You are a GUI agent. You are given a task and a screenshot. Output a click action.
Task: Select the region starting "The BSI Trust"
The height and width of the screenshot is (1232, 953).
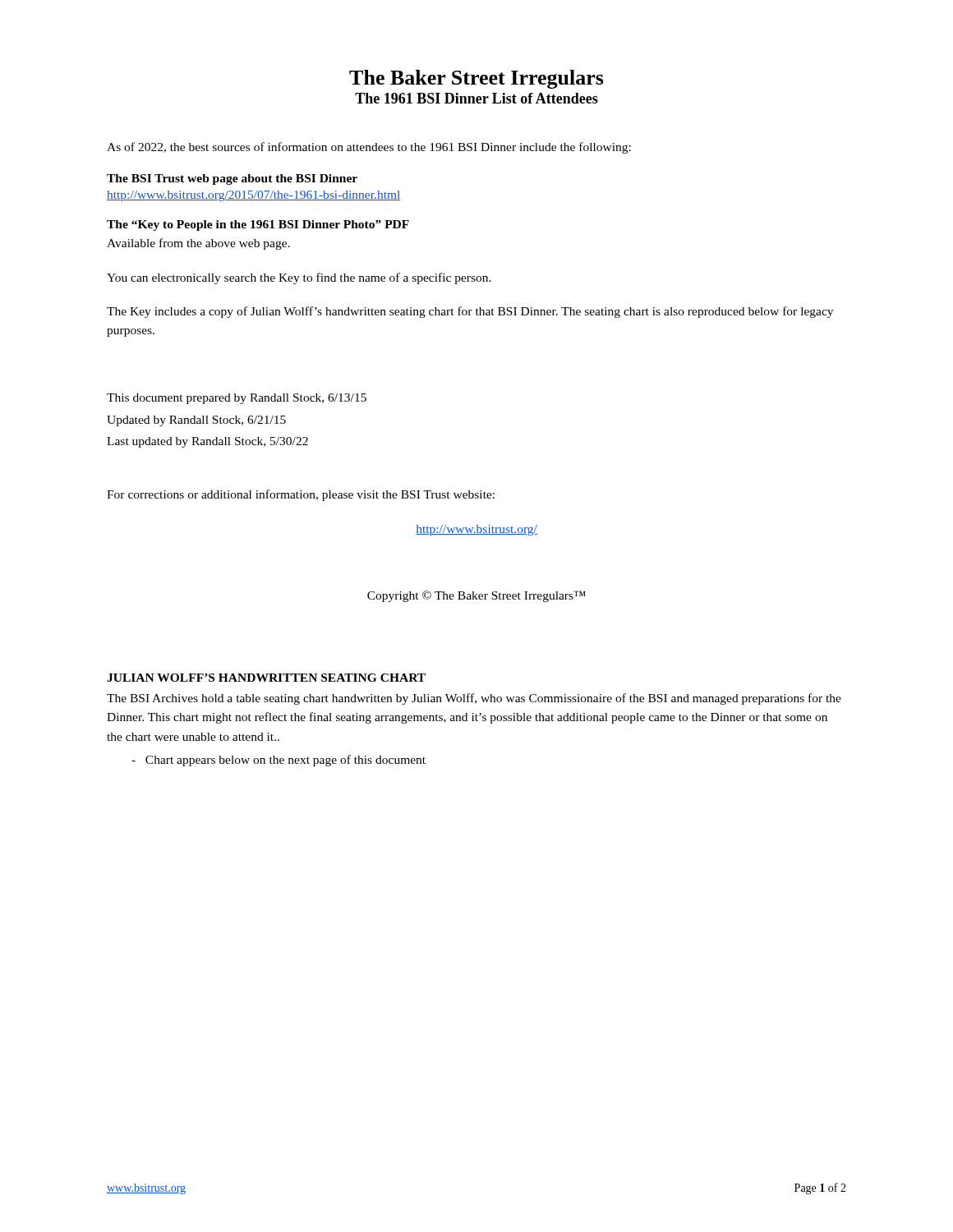point(232,178)
